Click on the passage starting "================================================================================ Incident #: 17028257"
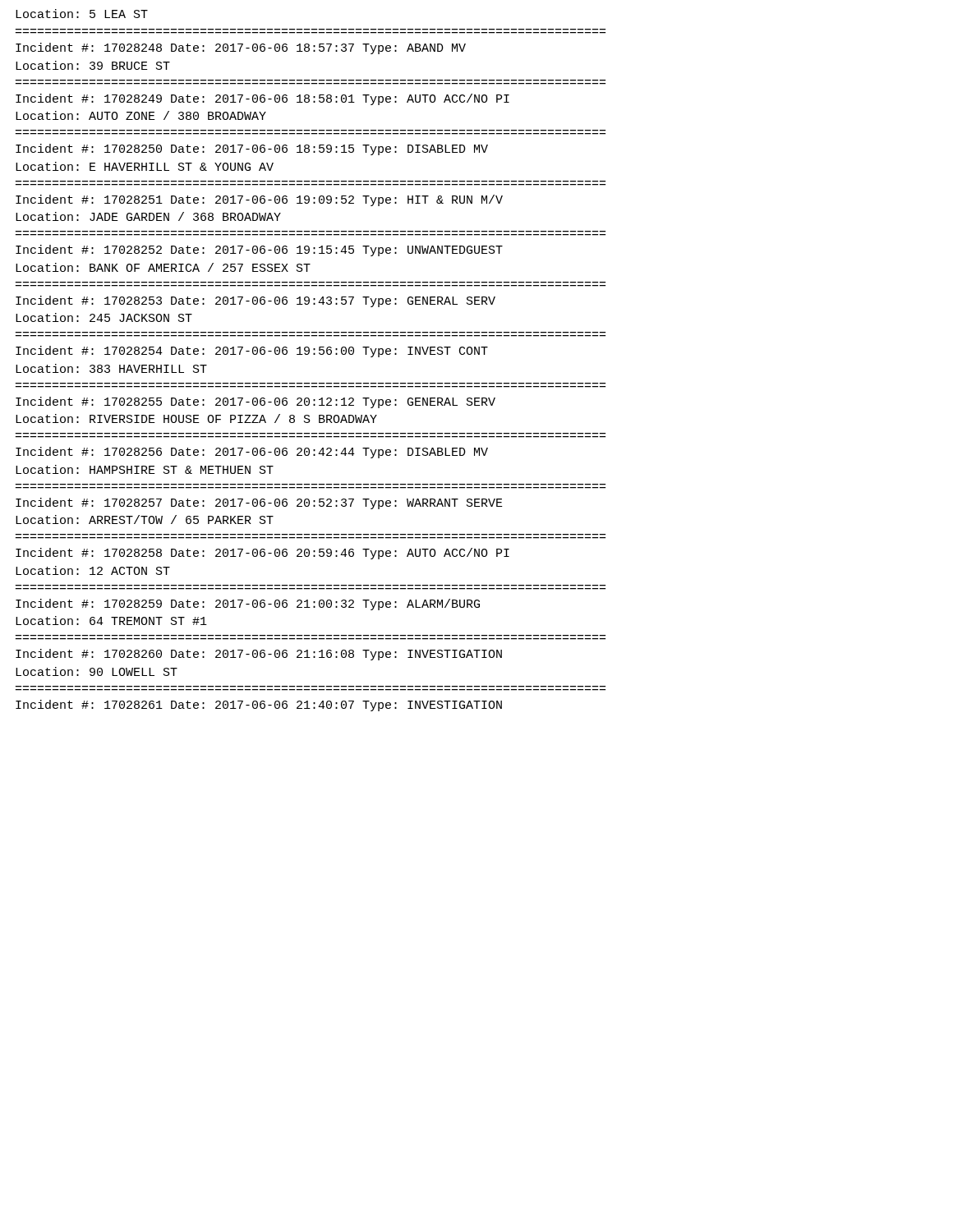 click(476, 505)
